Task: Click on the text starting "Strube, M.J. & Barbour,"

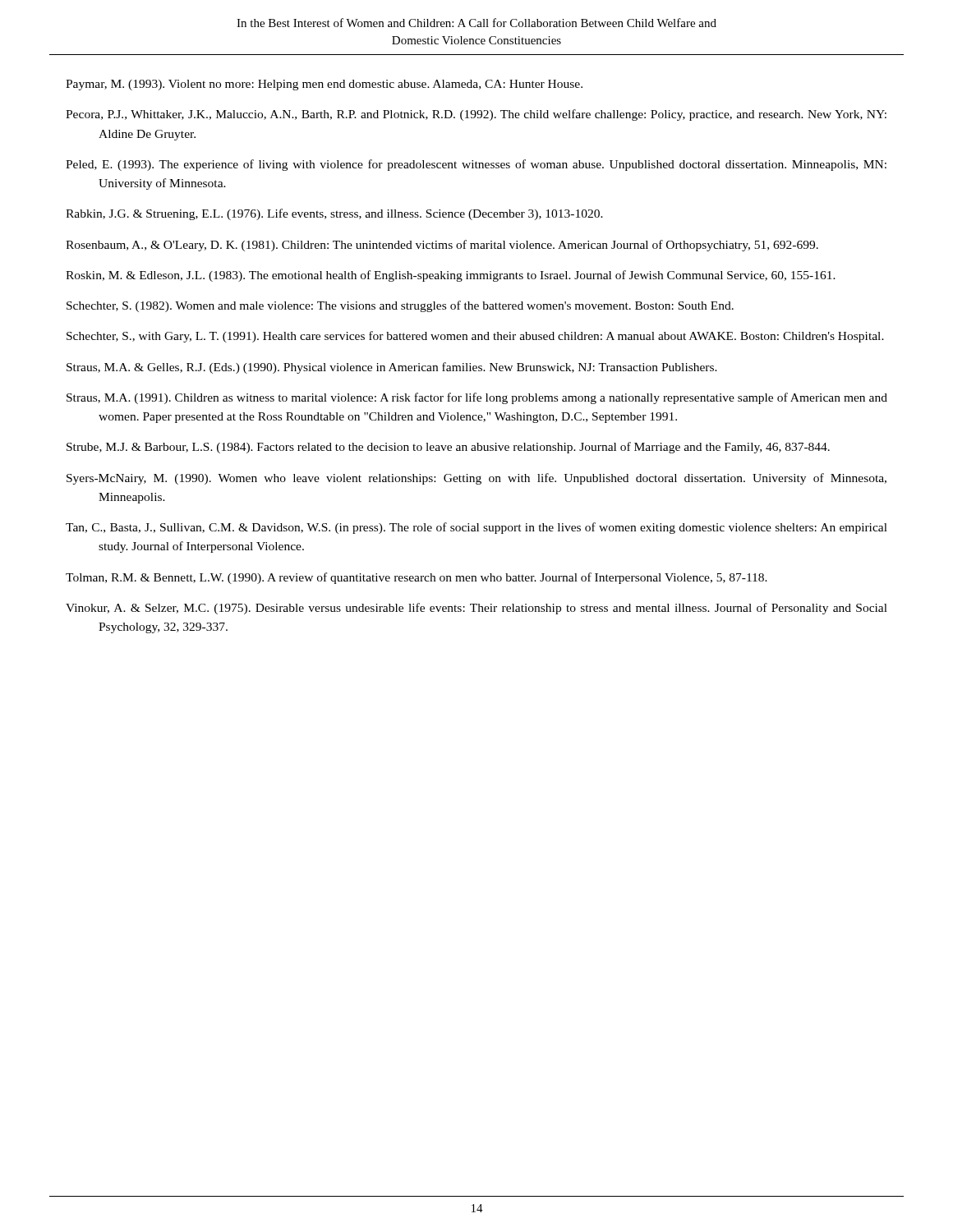Action: point(448,447)
